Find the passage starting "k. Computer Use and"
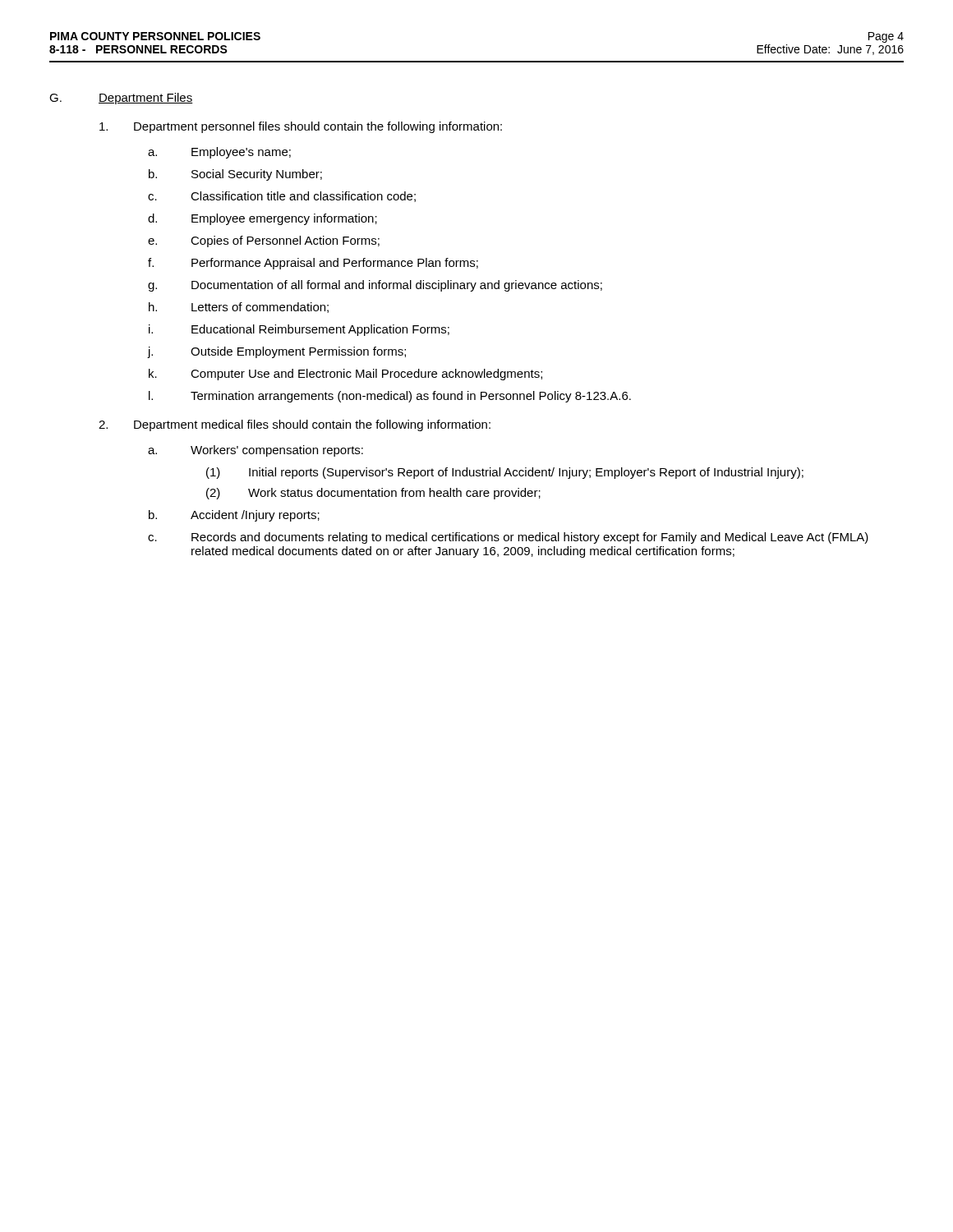Viewport: 953px width, 1232px height. (526, 373)
